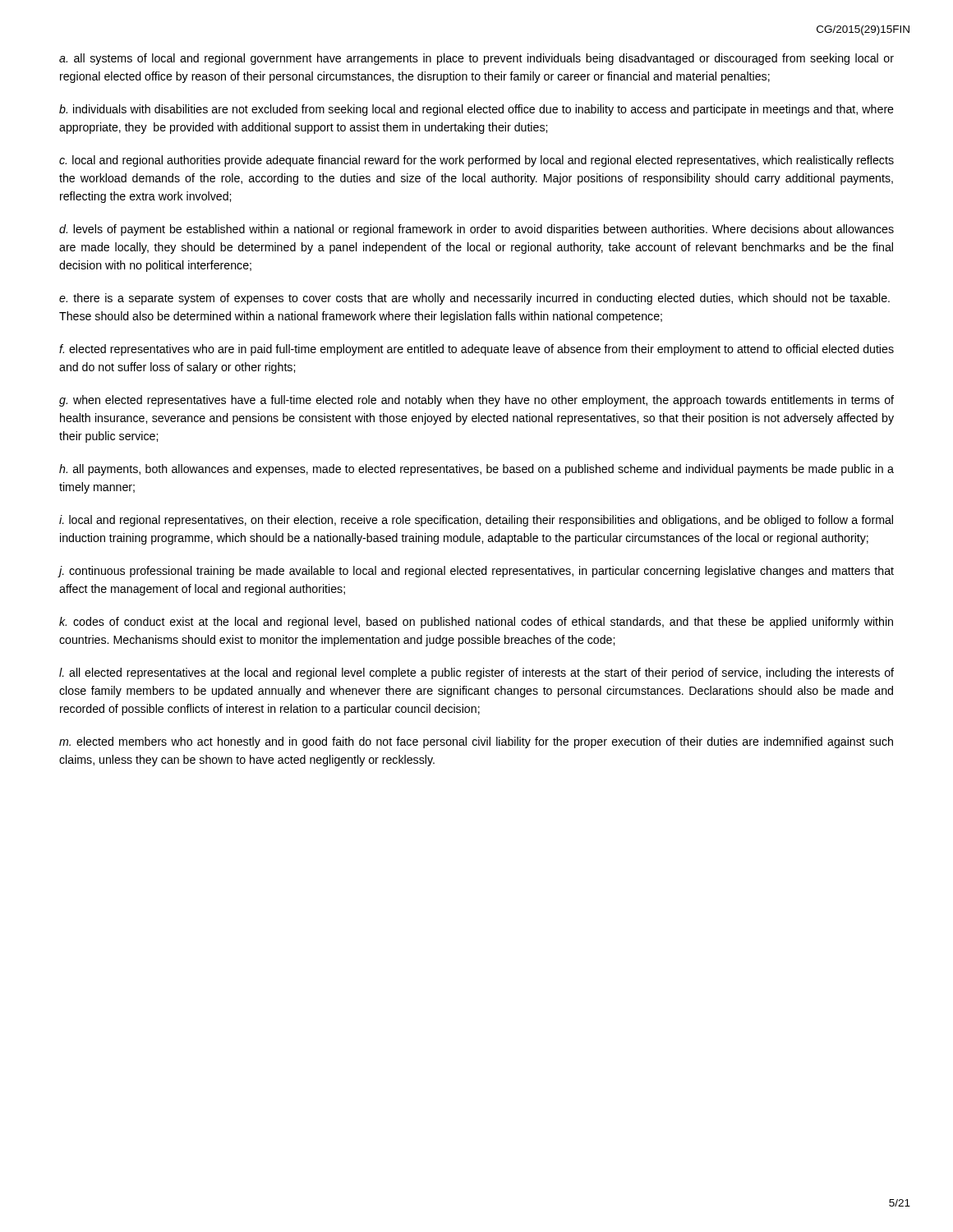Navigate to the text starting "b. individuals with disabilities are"
Screen dimensions: 1232x953
476,118
